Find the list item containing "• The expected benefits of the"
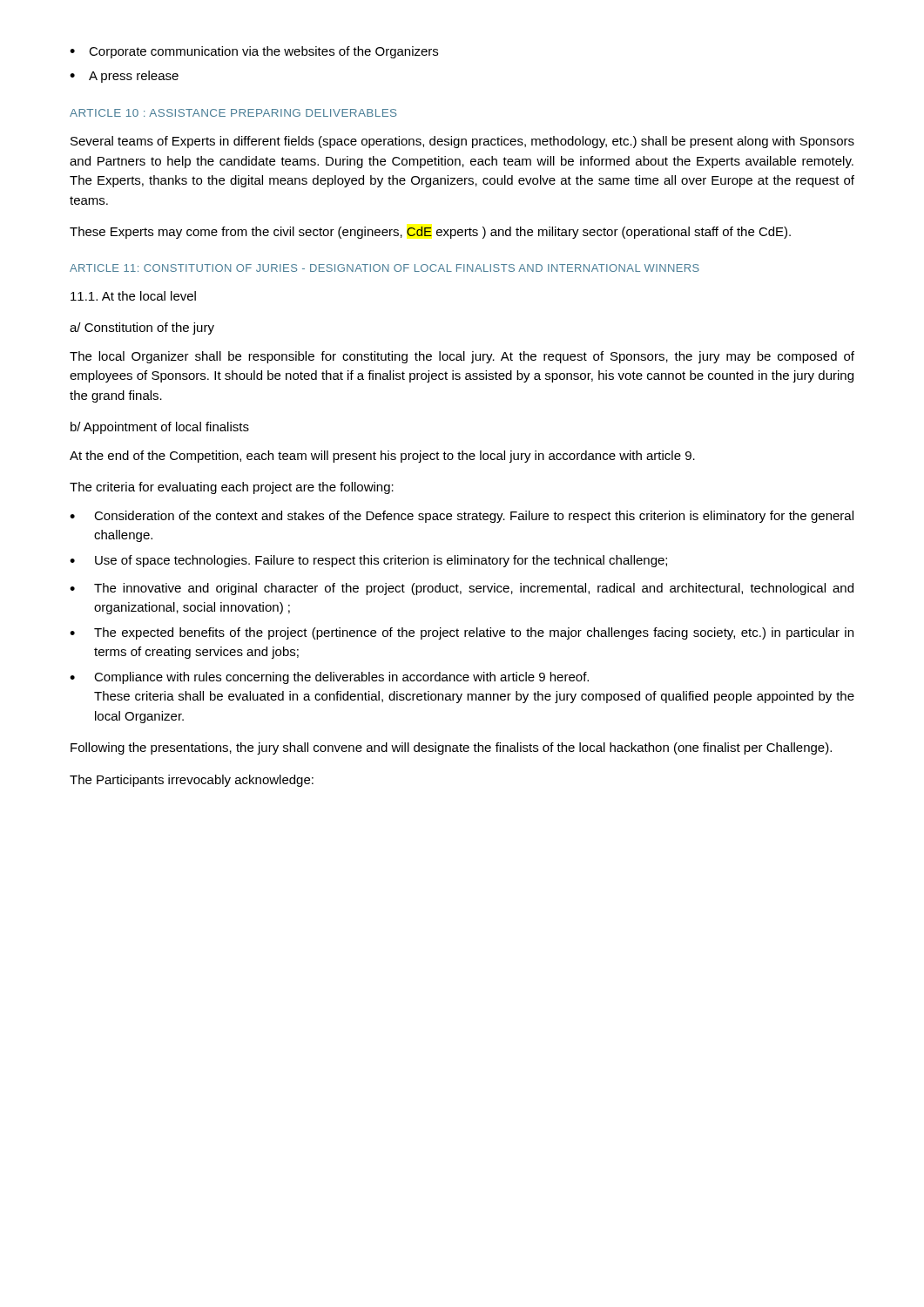The width and height of the screenshot is (924, 1307). (462, 643)
